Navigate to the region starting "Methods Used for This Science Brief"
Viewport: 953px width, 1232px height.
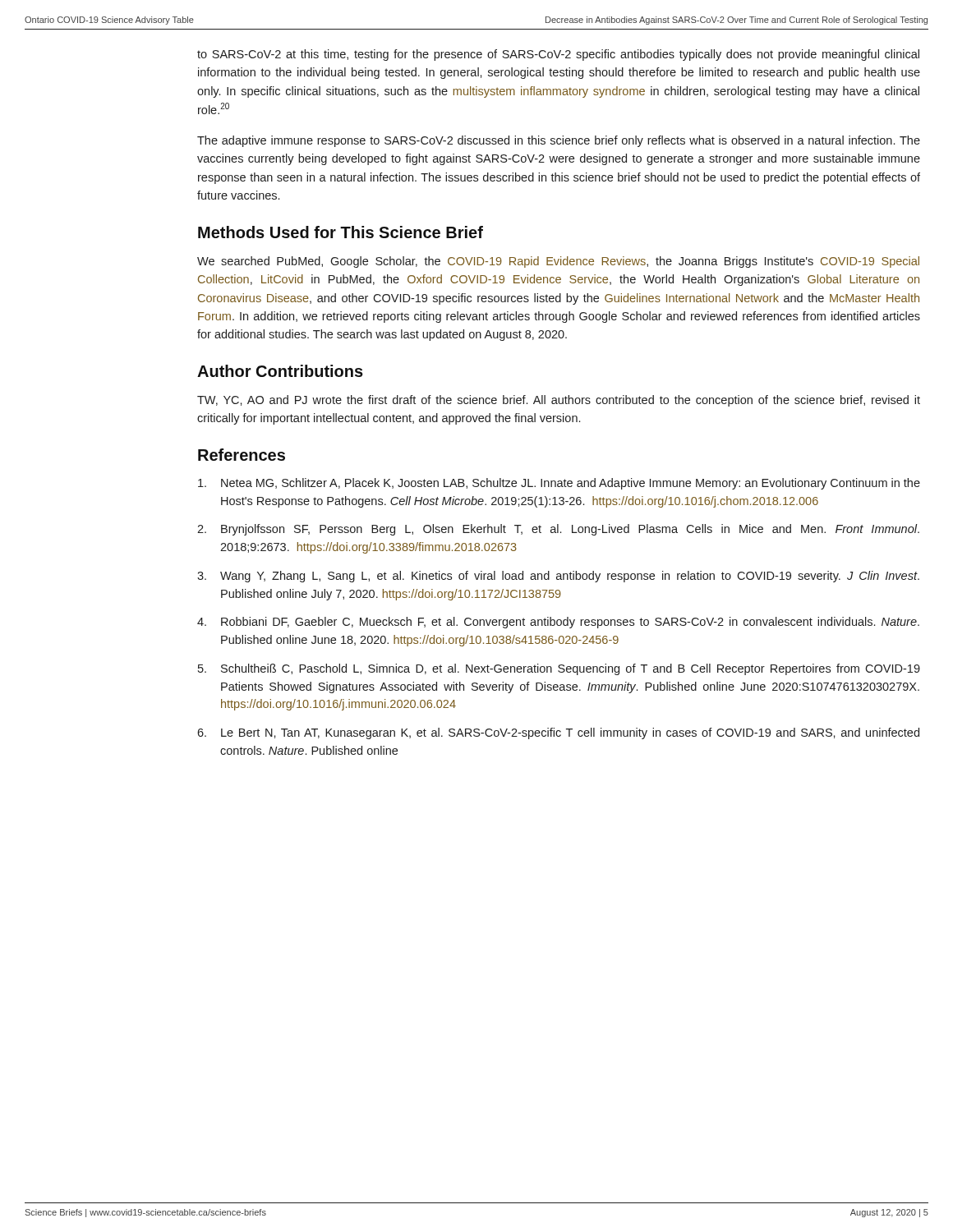click(340, 232)
